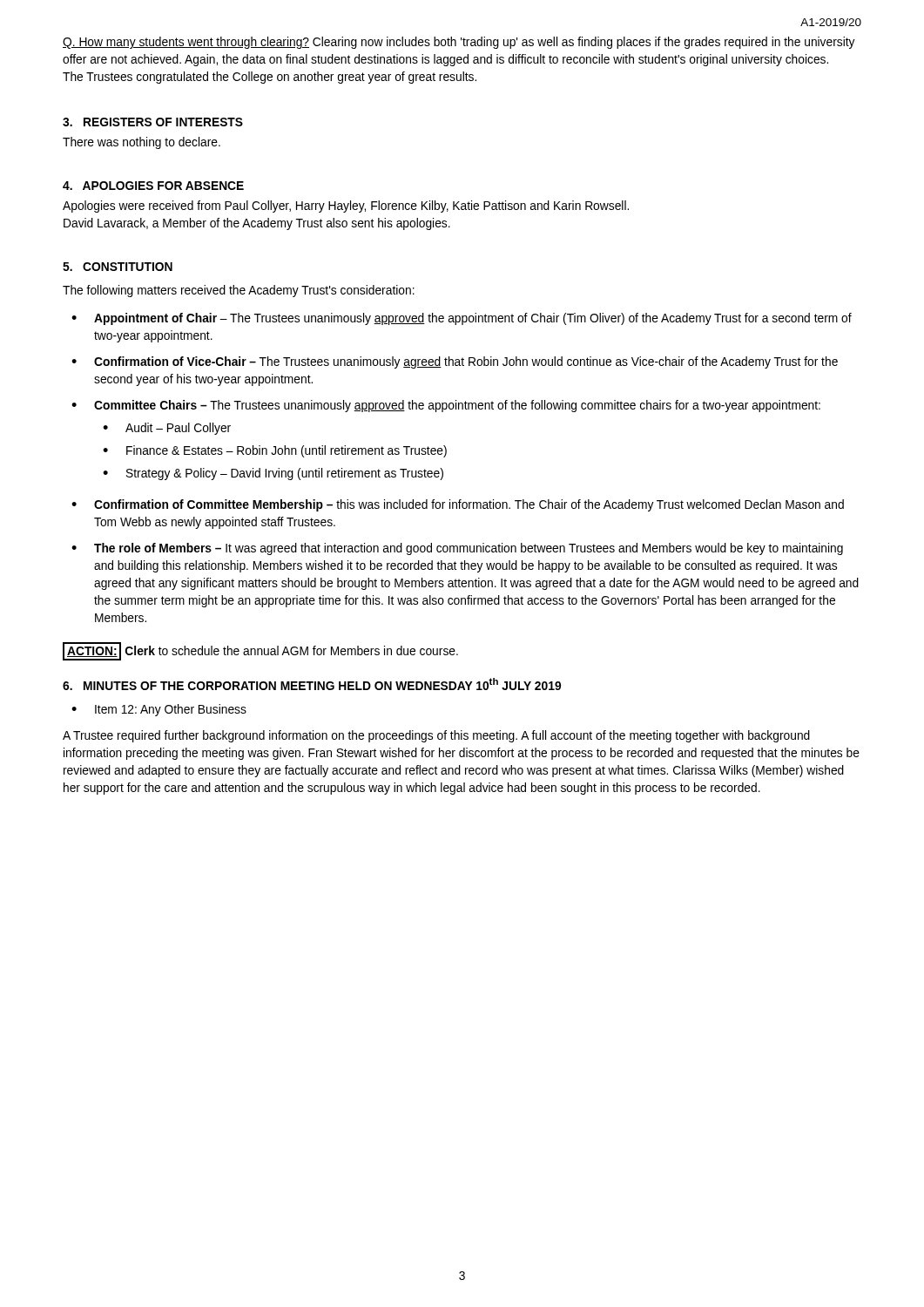
Task: Click on the region starting "• Item 12: Any Other Business"
Action: [x=159, y=710]
